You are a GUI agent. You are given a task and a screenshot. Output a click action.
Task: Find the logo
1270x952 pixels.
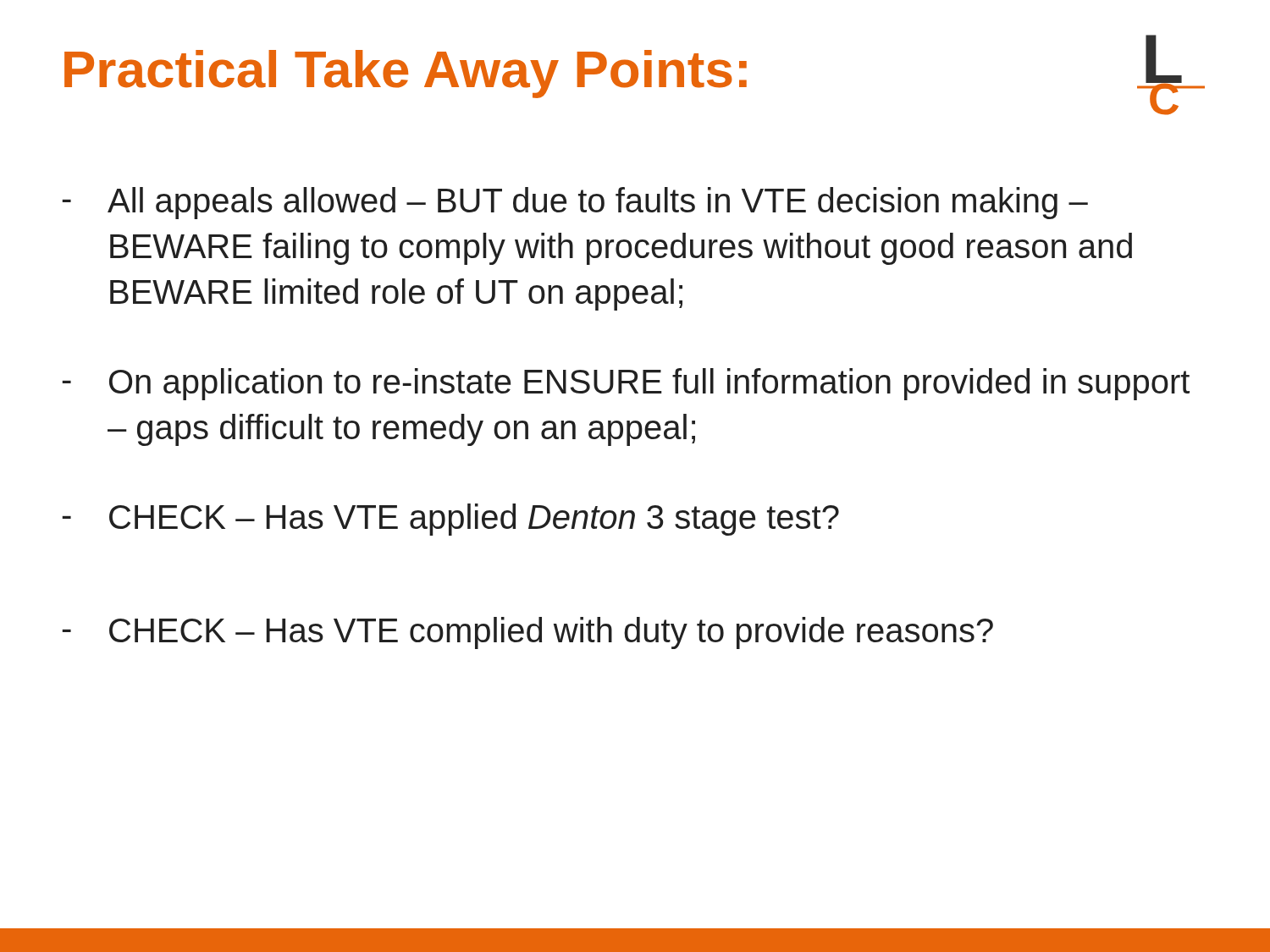coord(1171,72)
